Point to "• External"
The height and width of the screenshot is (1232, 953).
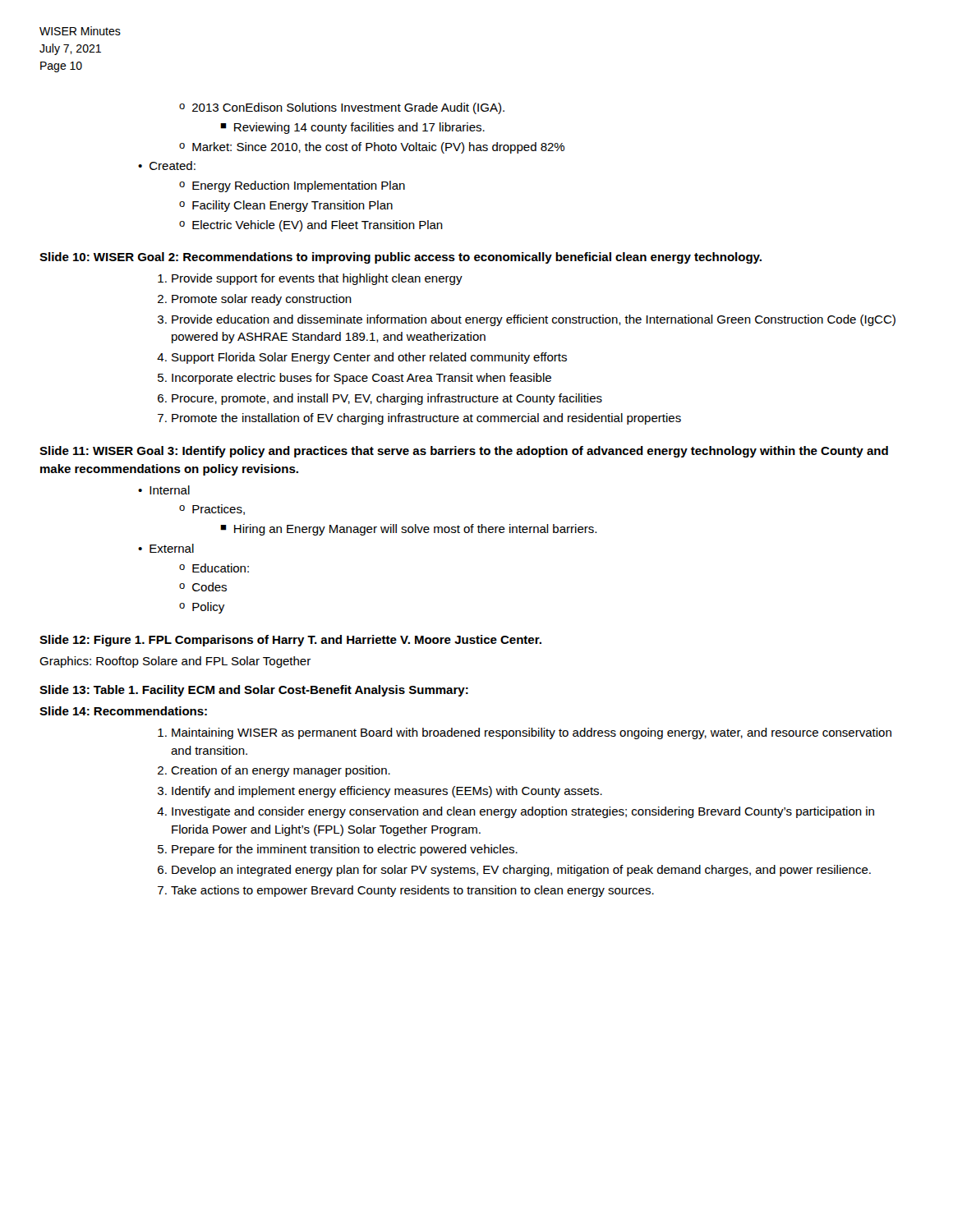[x=166, y=548]
